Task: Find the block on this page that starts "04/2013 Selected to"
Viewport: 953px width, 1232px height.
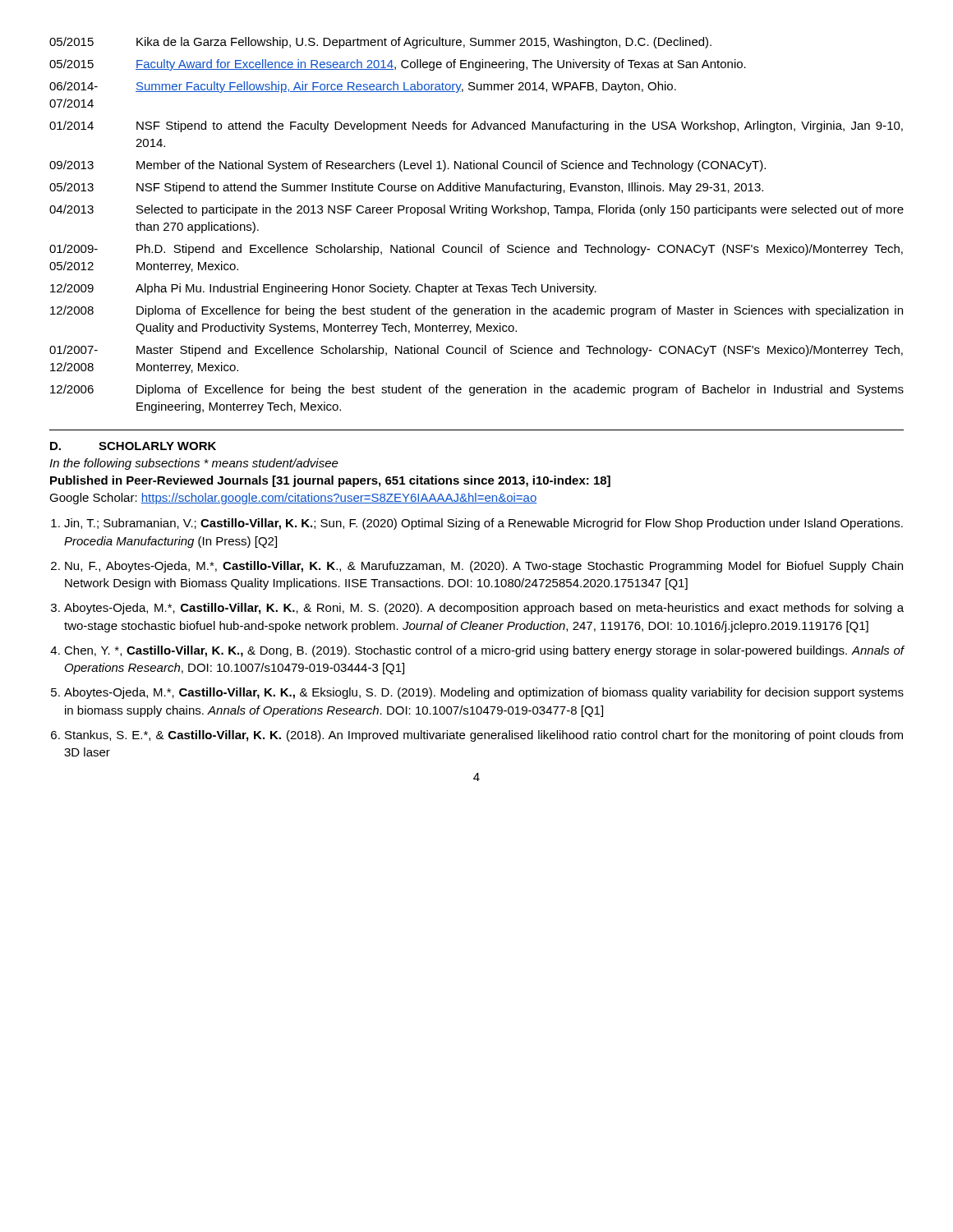Action: click(476, 218)
